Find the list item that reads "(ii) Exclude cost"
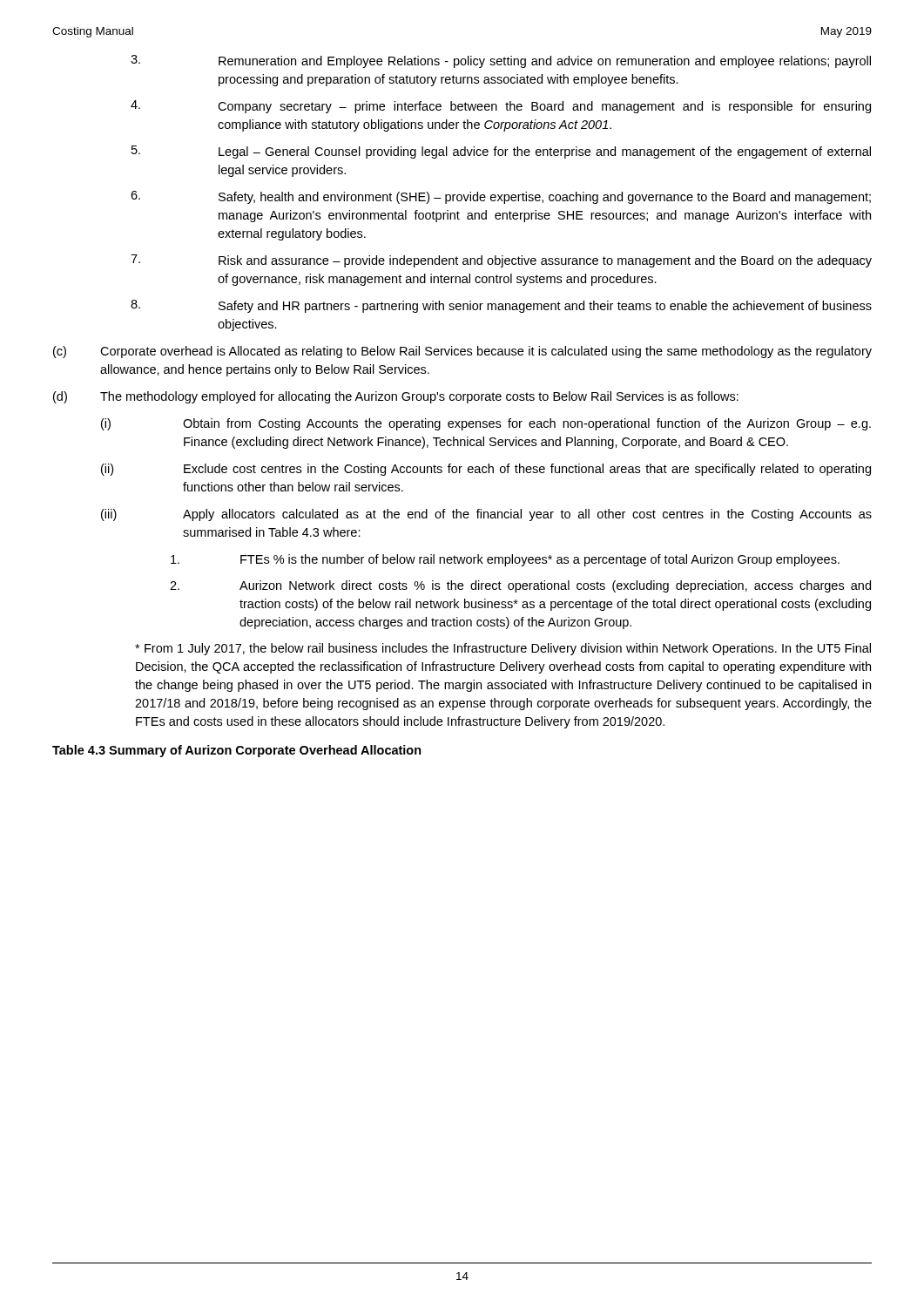This screenshot has width=924, height=1307. [462, 479]
